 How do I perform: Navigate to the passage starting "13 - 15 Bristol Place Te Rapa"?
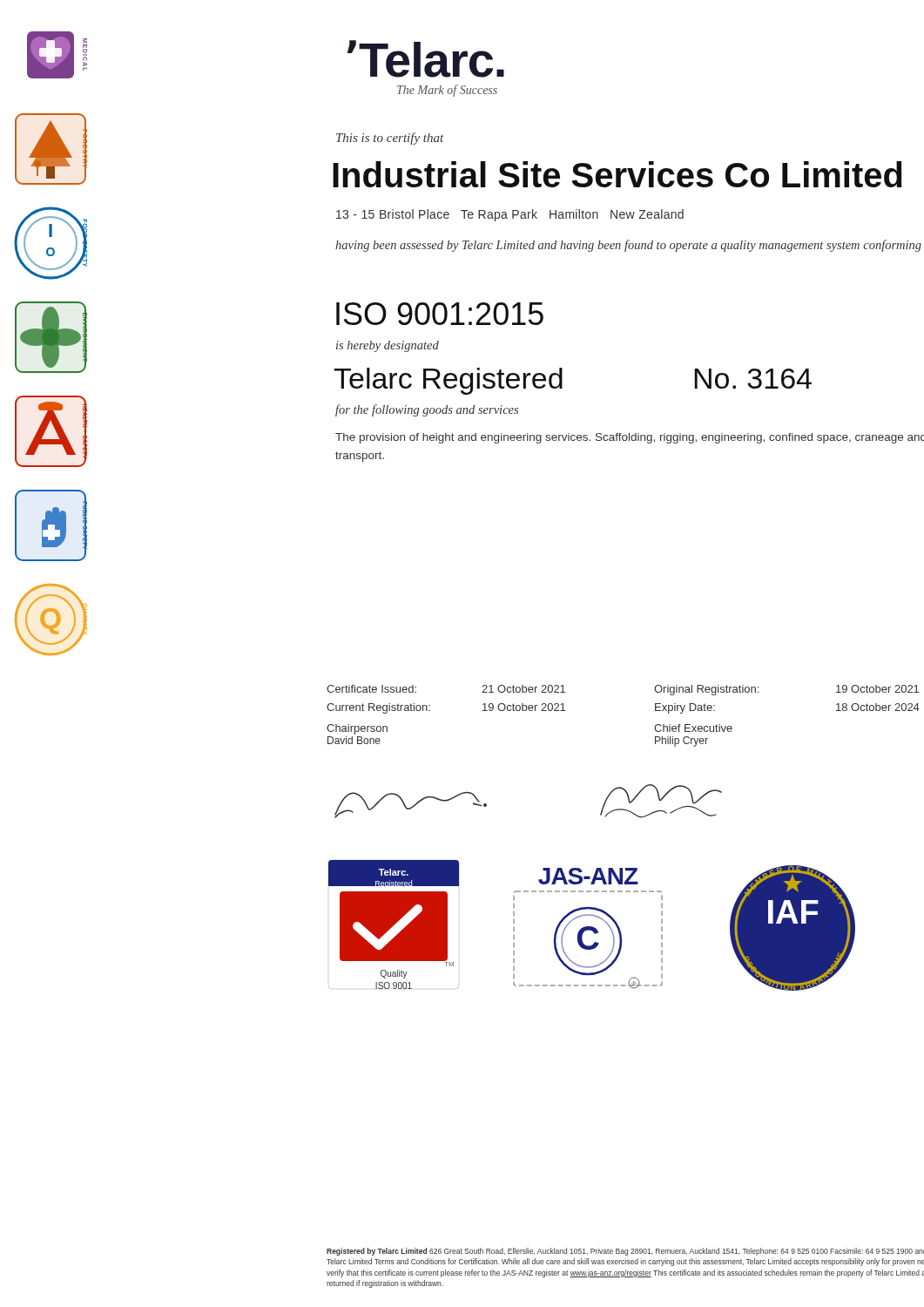(x=510, y=214)
